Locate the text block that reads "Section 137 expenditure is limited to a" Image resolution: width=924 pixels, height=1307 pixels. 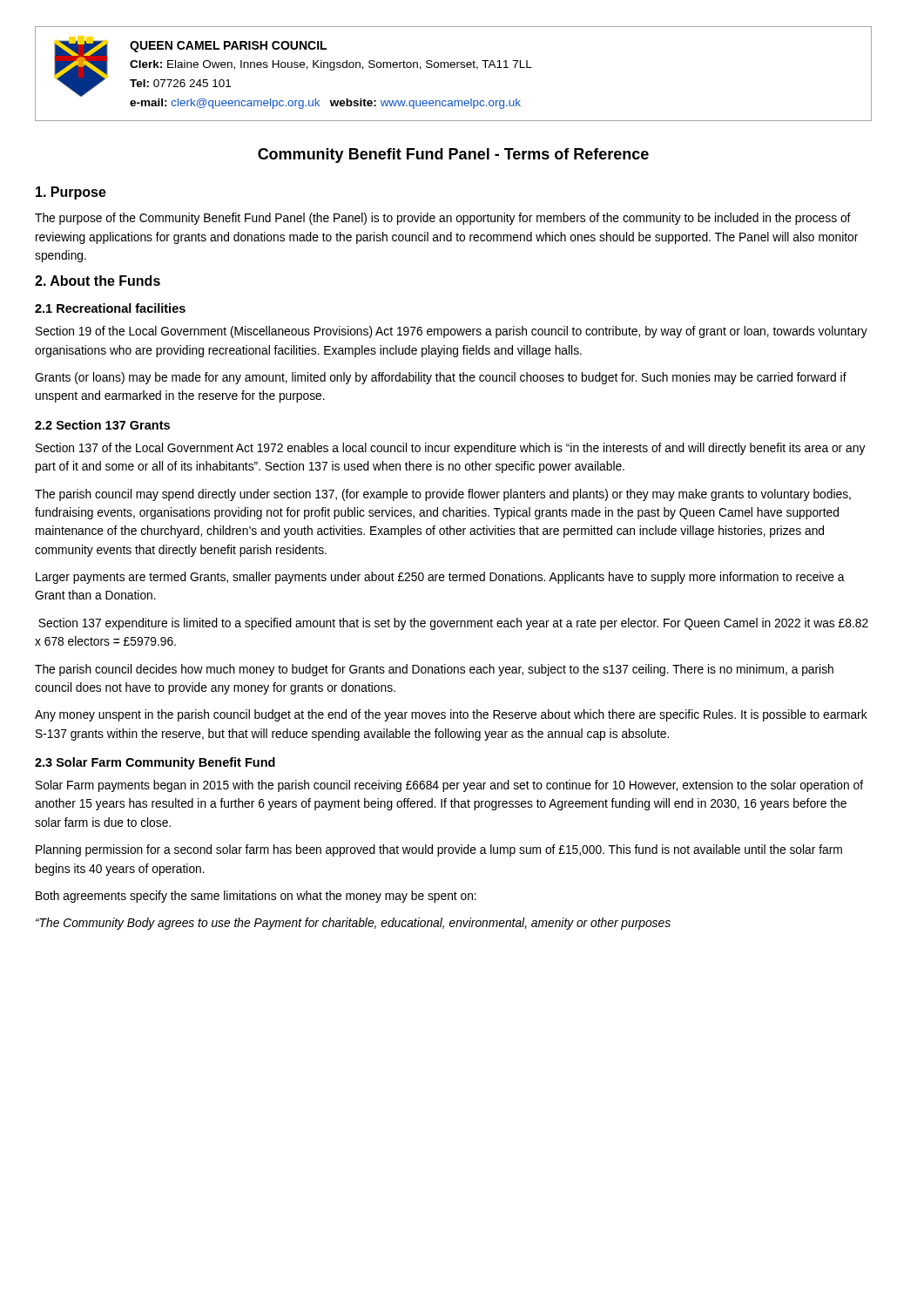tap(452, 633)
